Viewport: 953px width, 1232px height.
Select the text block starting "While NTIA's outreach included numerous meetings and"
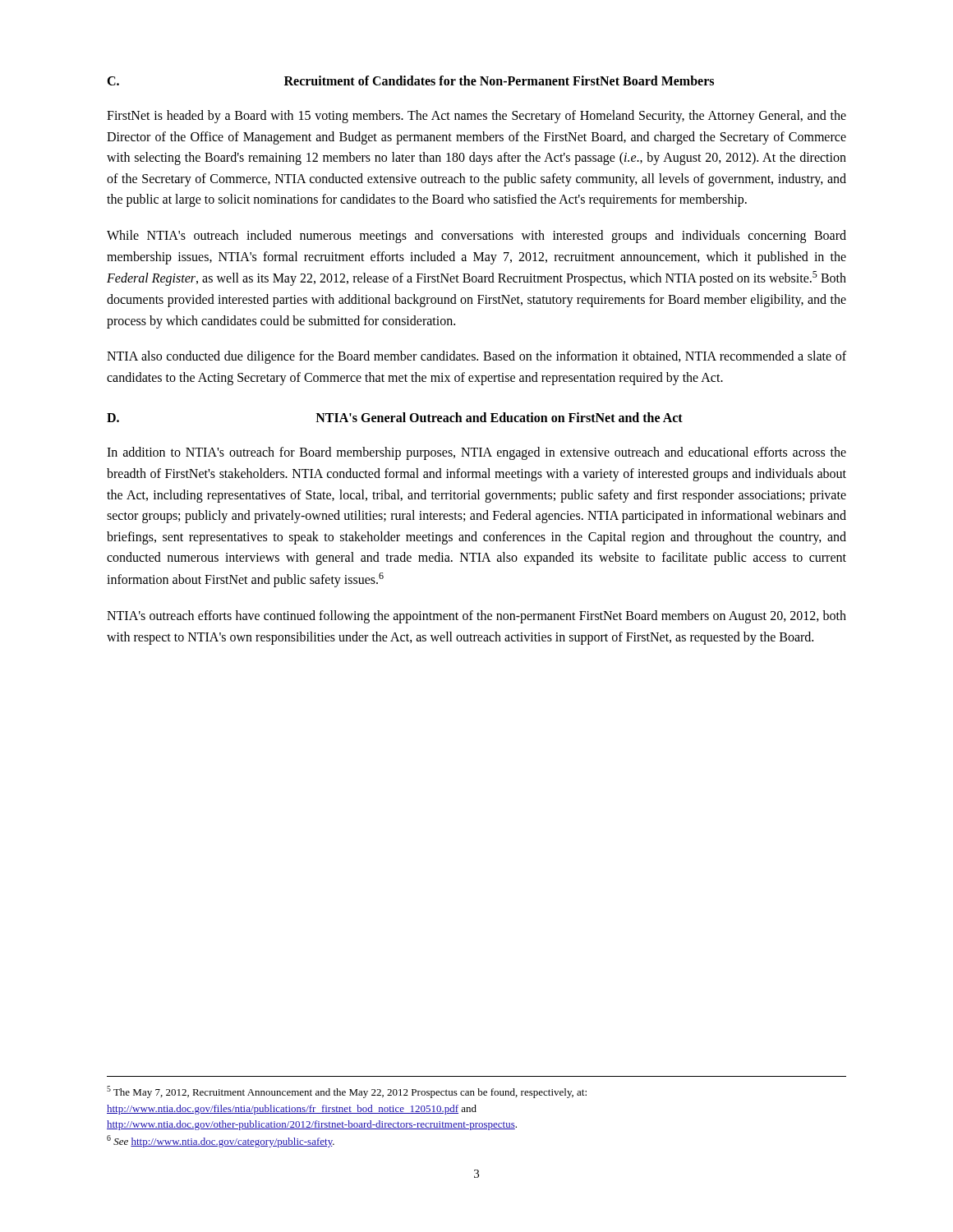[x=476, y=278]
